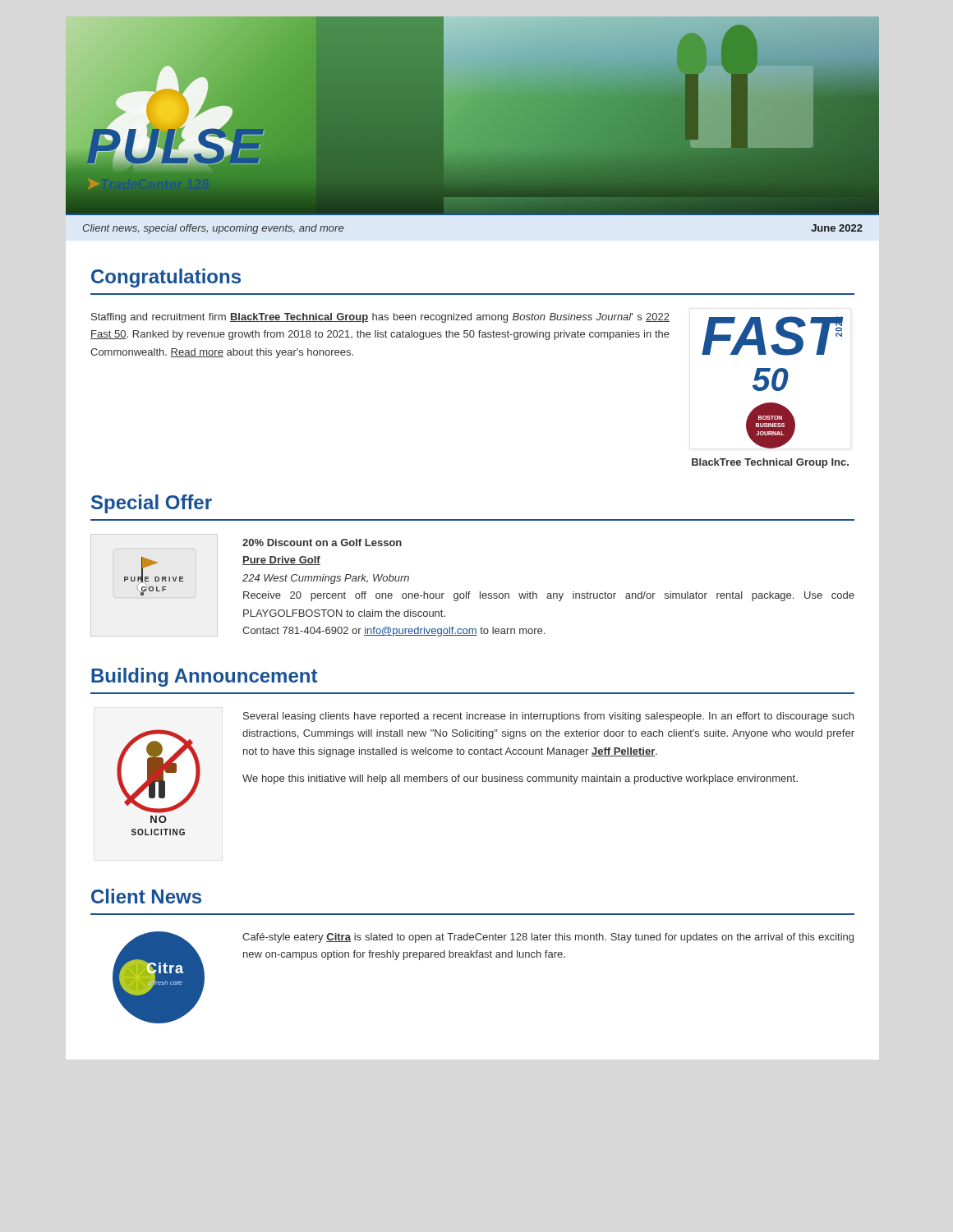Point to the text starting "Staffing and recruitment firm BlackTree Technical Group"
Viewport: 953px width, 1232px height.
(380, 334)
